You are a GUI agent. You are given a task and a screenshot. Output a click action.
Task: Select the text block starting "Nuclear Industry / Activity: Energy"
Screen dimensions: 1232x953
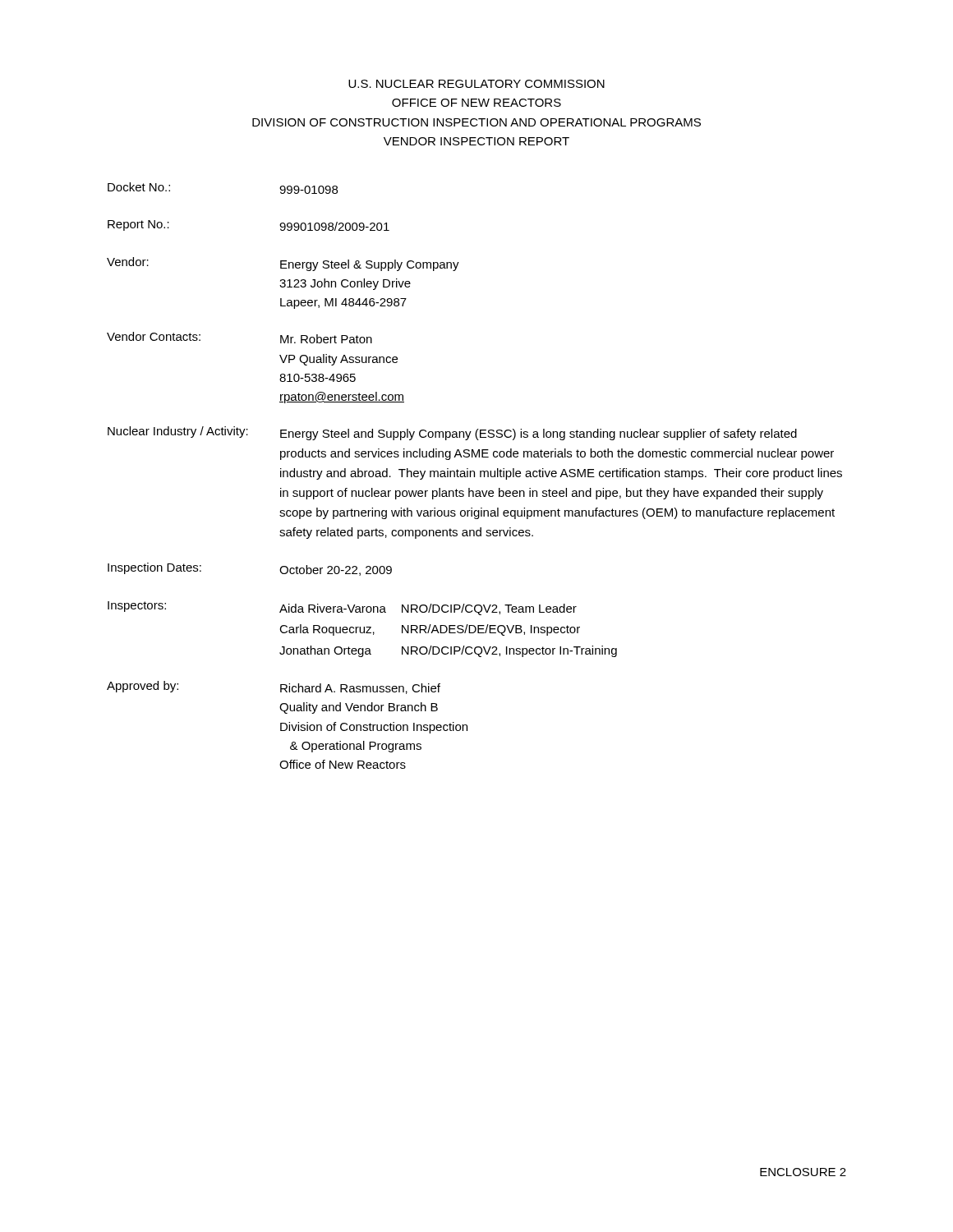(476, 483)
